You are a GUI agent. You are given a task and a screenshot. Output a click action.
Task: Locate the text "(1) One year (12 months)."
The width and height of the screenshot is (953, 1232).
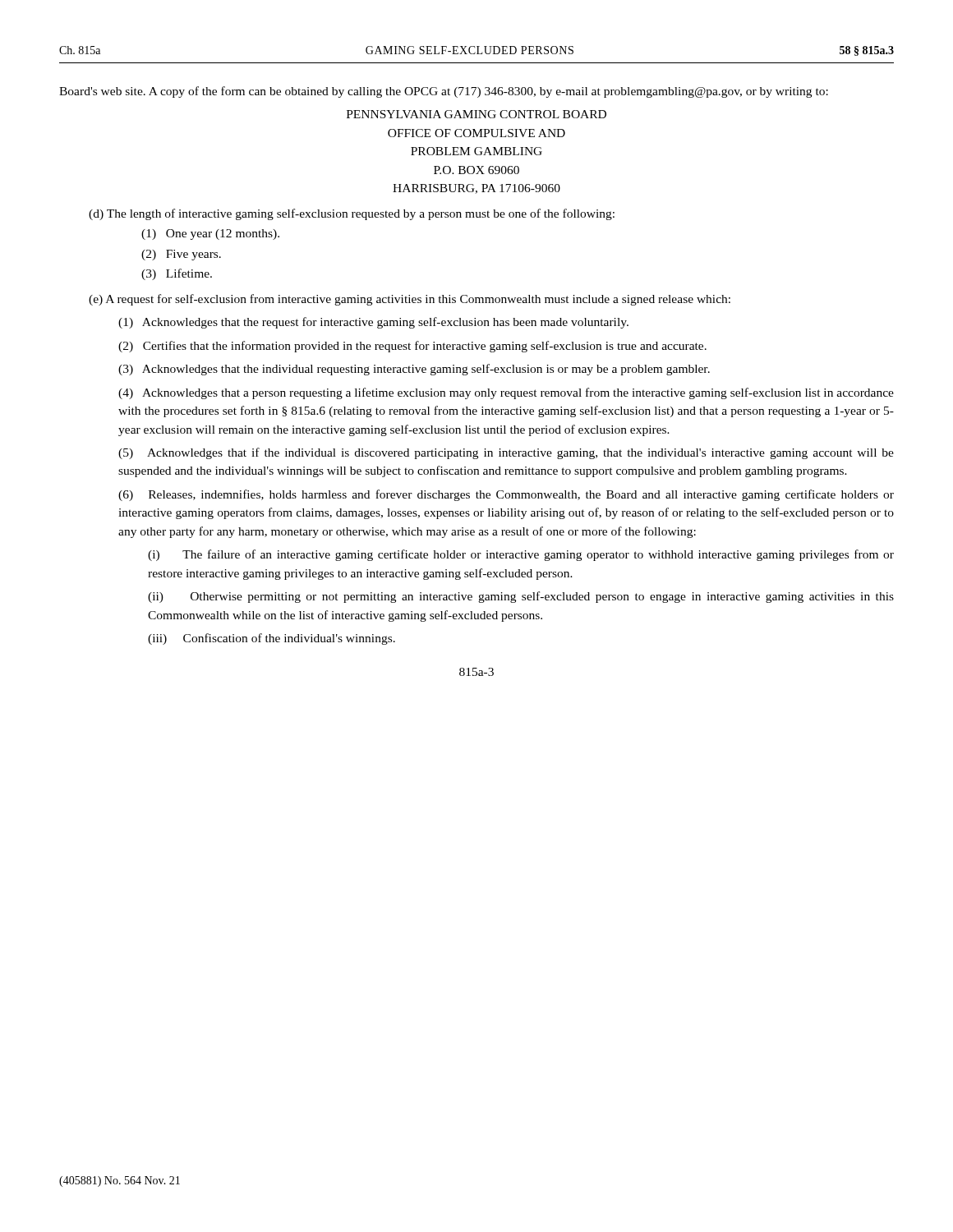(211, 233)
